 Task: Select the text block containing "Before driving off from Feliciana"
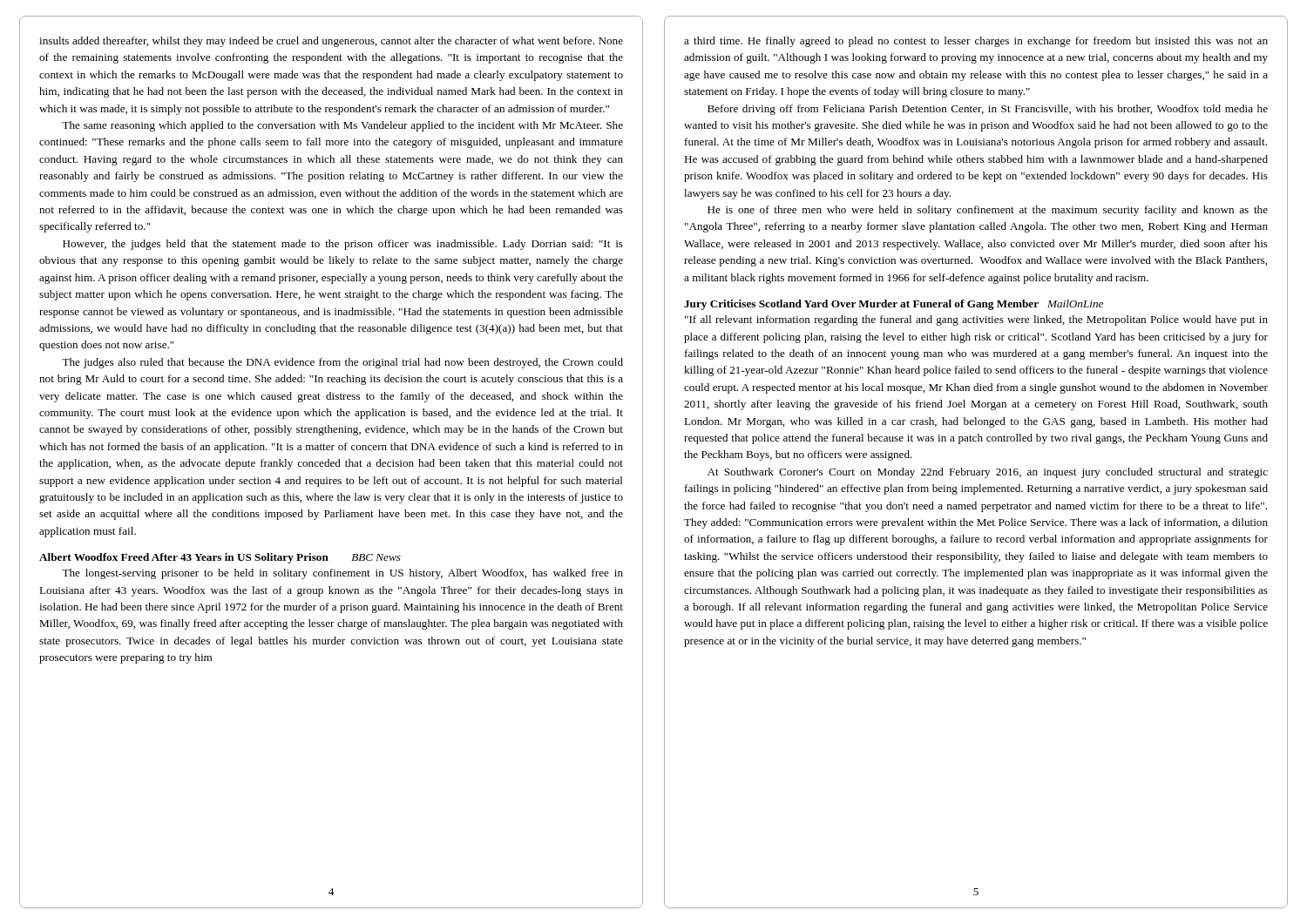976,151
